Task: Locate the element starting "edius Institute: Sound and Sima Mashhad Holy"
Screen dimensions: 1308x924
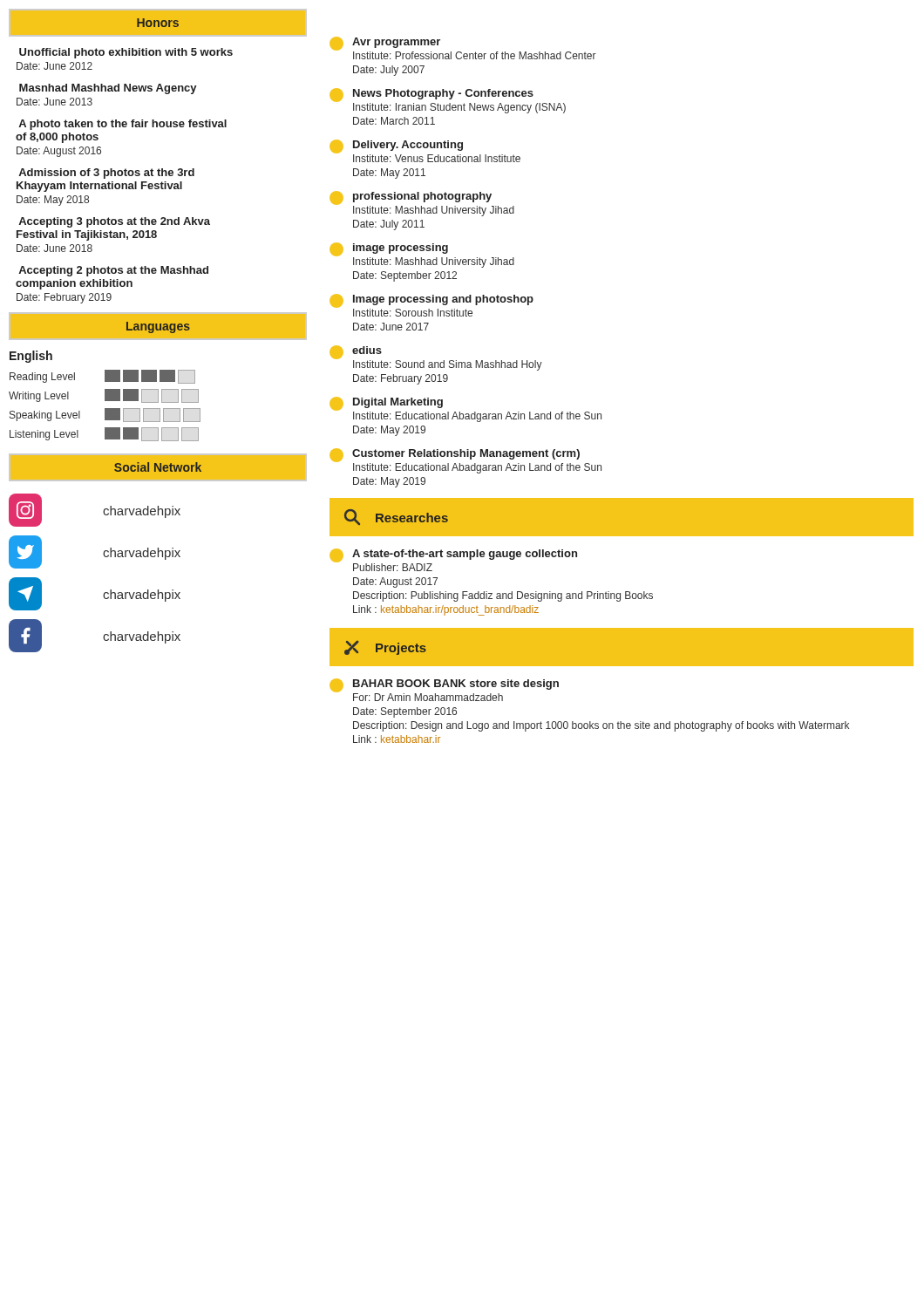Action: point(436,364)
